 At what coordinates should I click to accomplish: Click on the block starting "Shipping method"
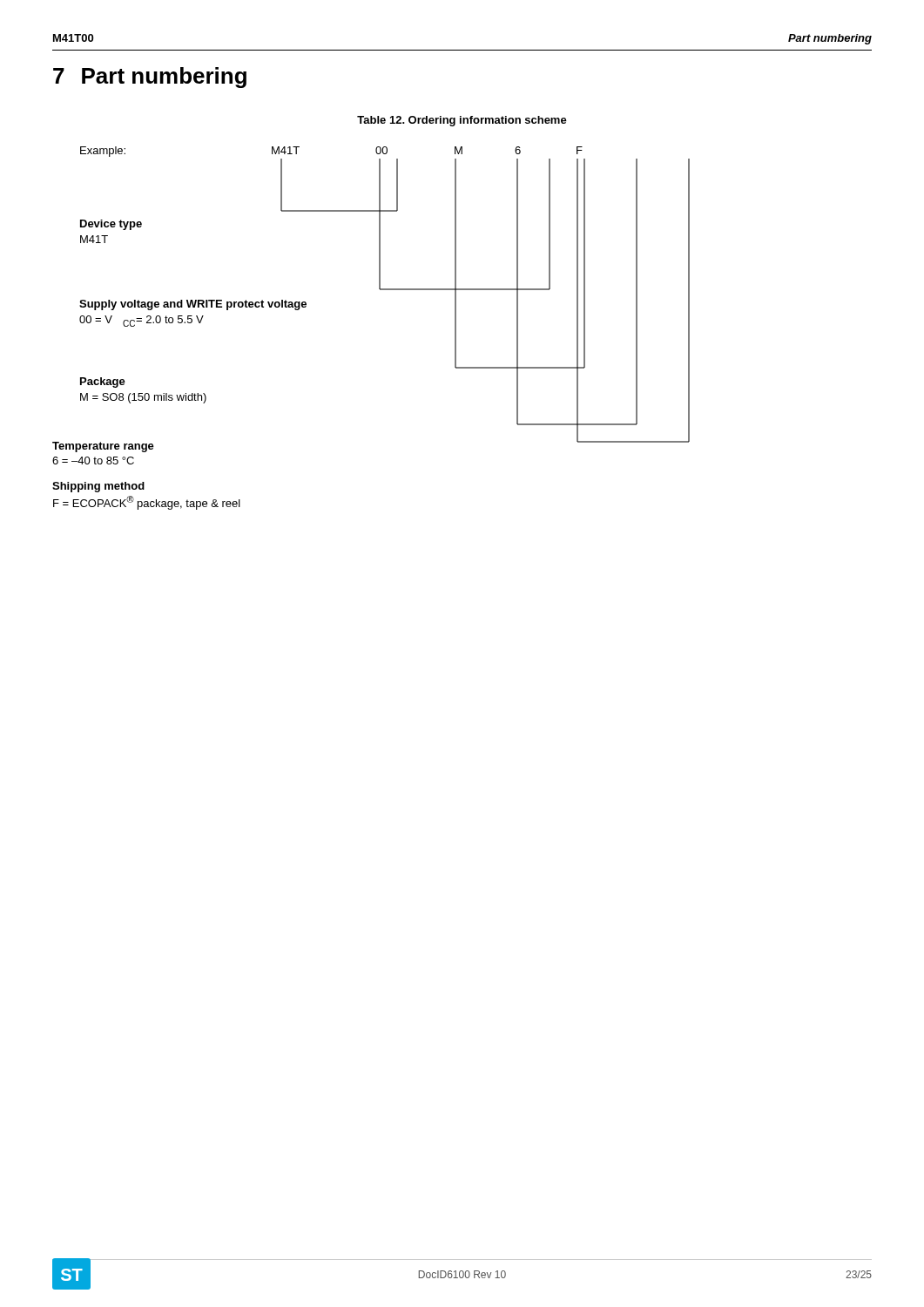[98, 486]
